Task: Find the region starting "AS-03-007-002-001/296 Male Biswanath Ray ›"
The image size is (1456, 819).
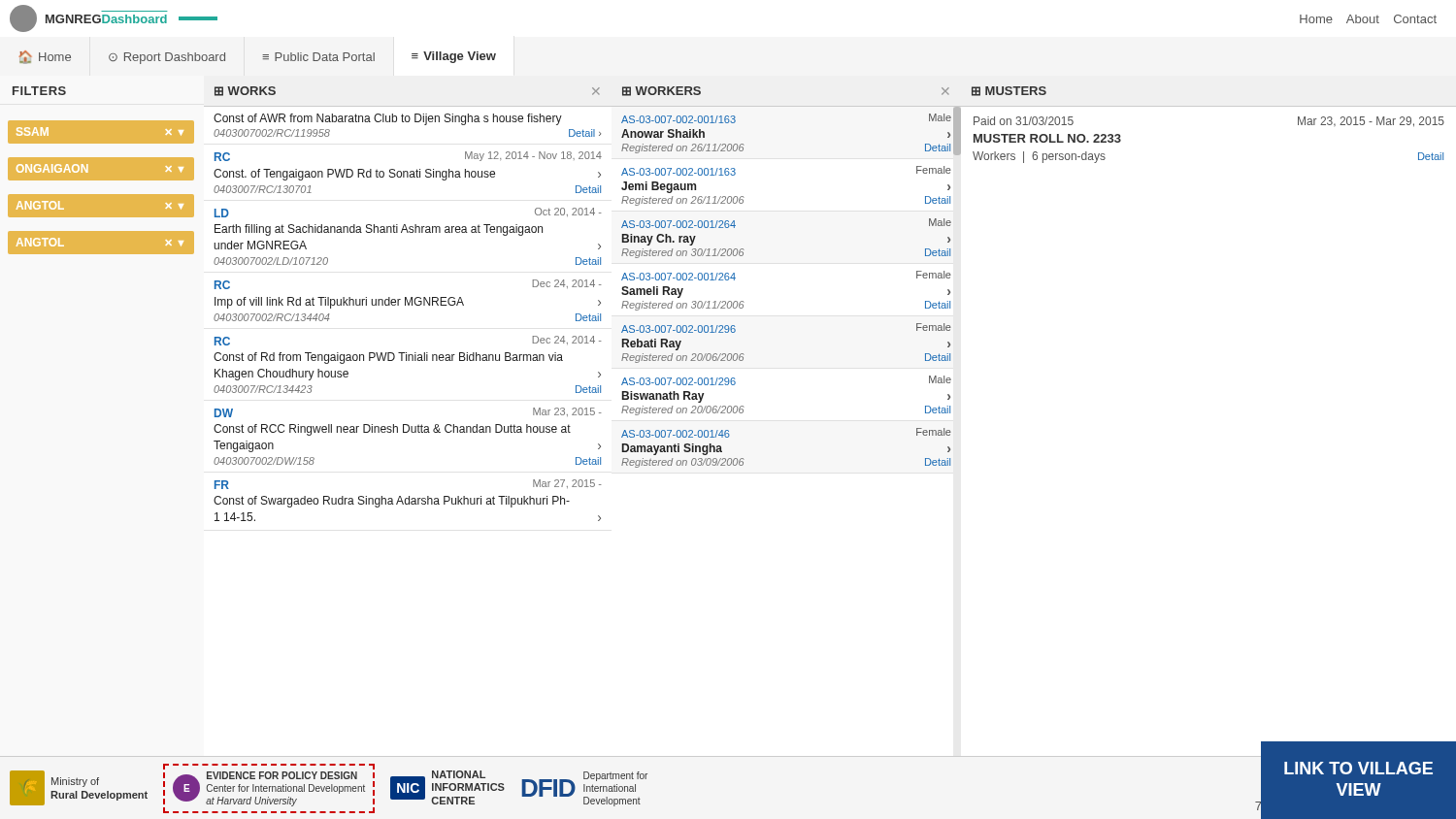Action: pos(681,380)
